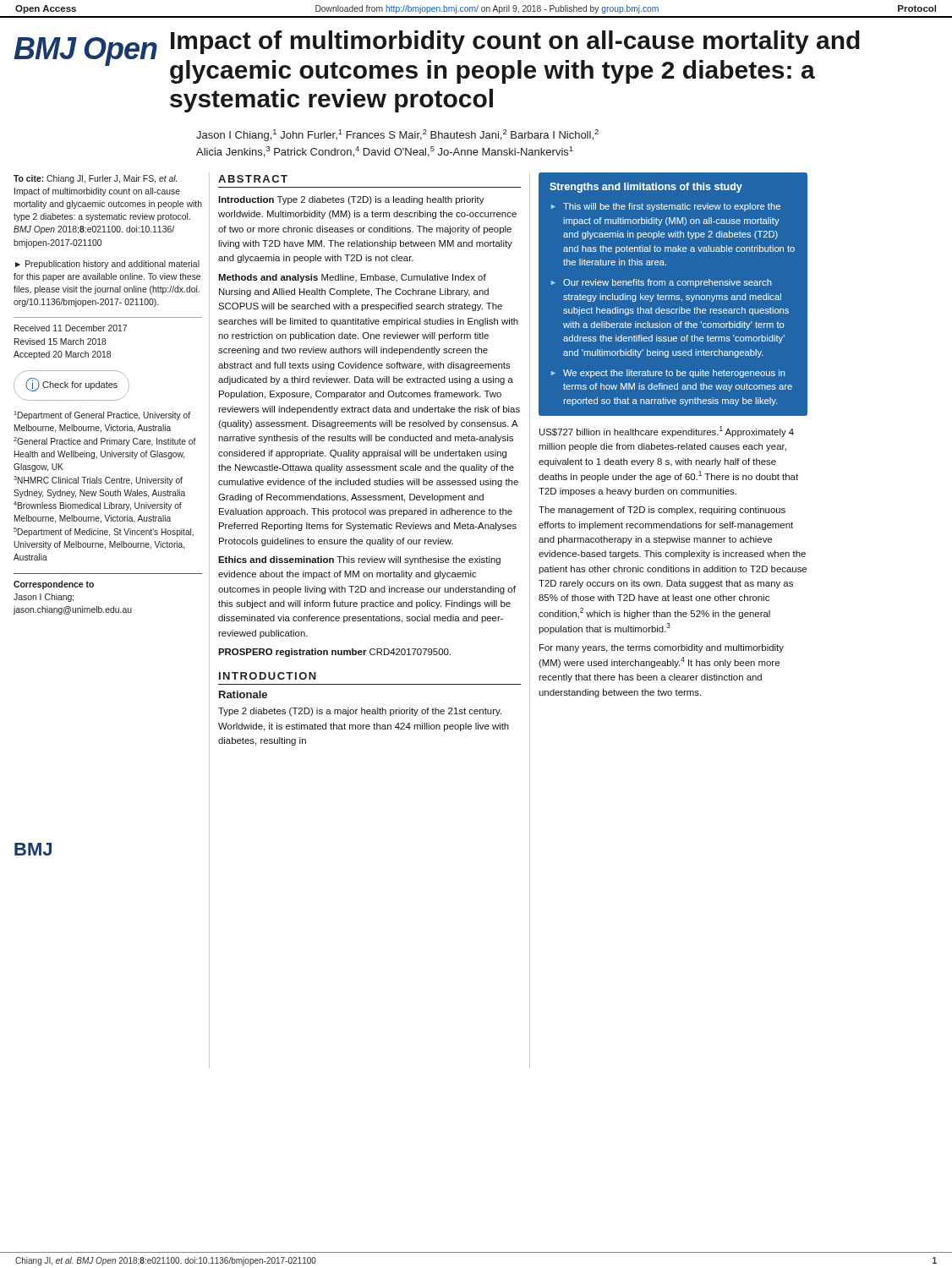Click on the list item containing "► This will be the"
The height and width of the screenshot is (1268, 952).
point(672,234)
